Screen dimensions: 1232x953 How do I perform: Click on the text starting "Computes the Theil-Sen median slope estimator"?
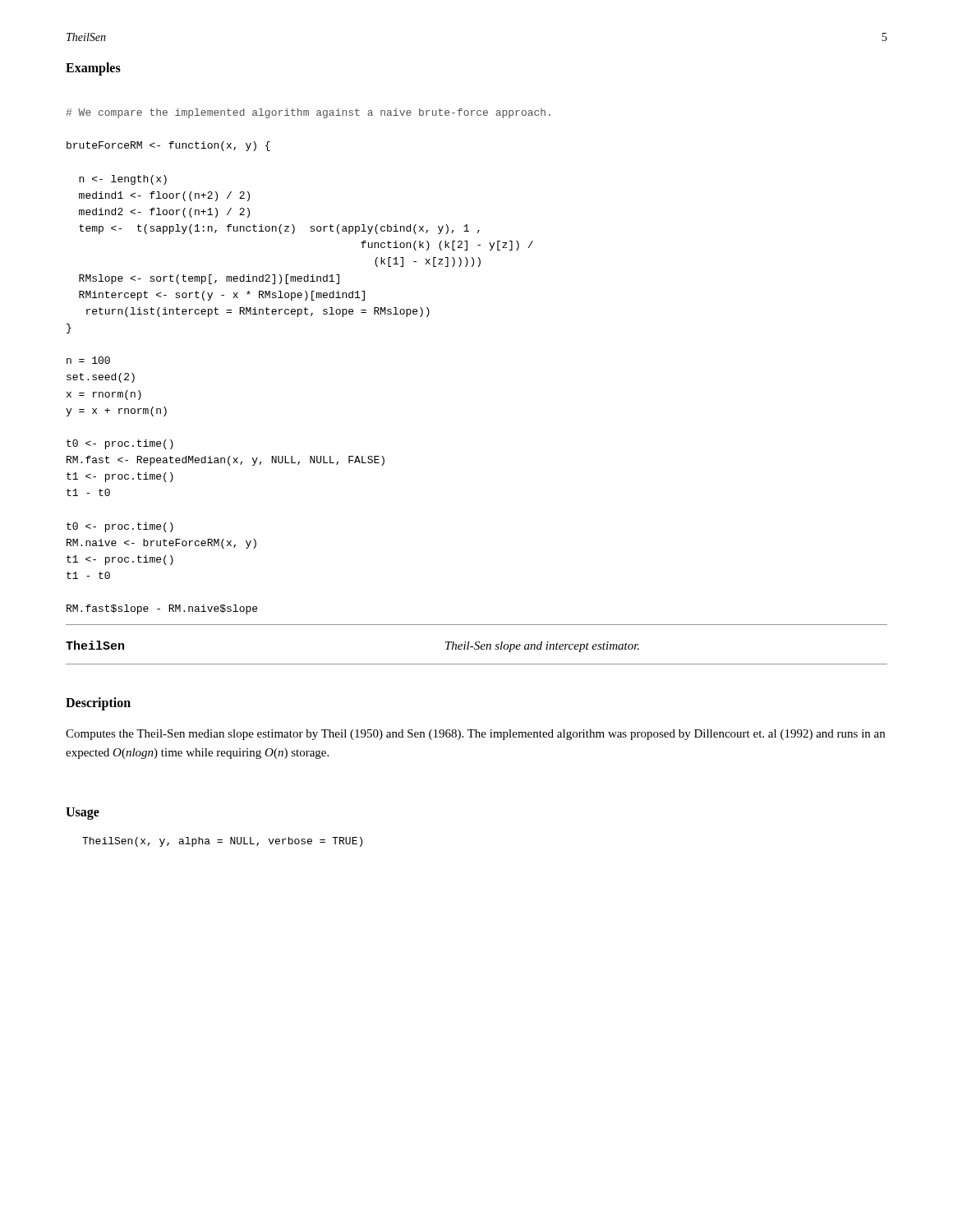click(x=476, y=743)
